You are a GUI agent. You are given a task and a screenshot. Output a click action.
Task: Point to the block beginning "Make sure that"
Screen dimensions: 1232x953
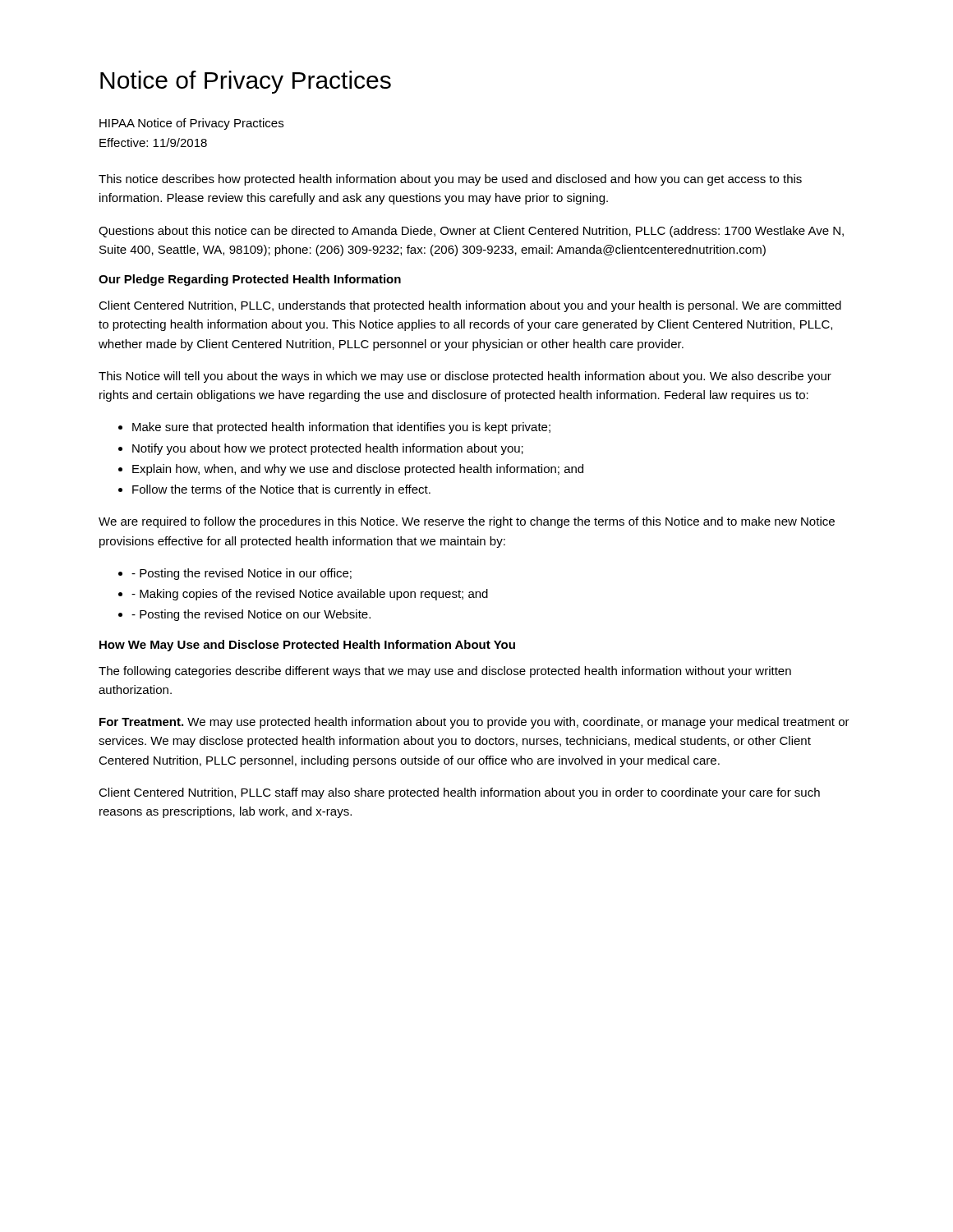341,427
